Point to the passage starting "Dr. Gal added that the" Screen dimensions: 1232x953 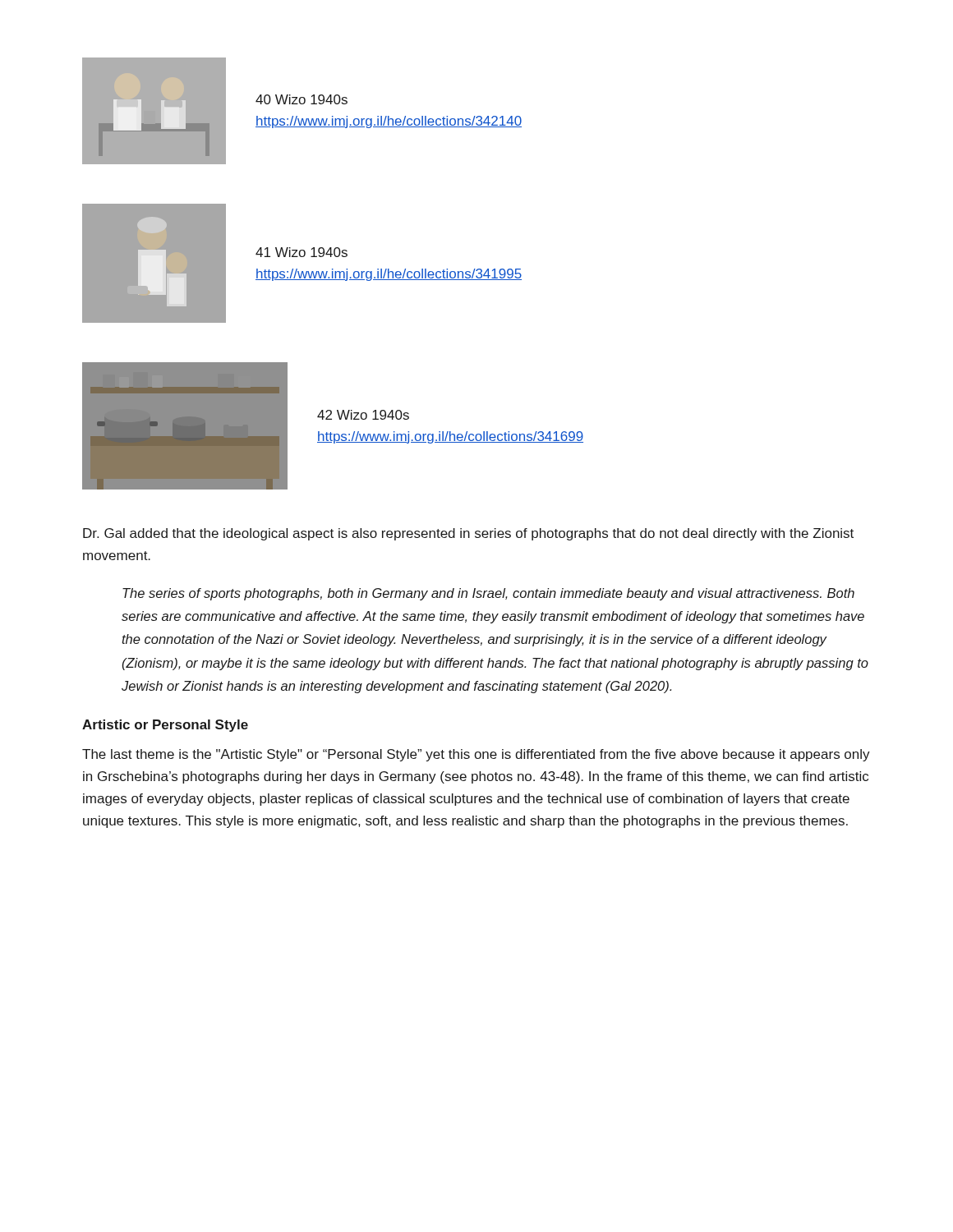coord(468,545)
